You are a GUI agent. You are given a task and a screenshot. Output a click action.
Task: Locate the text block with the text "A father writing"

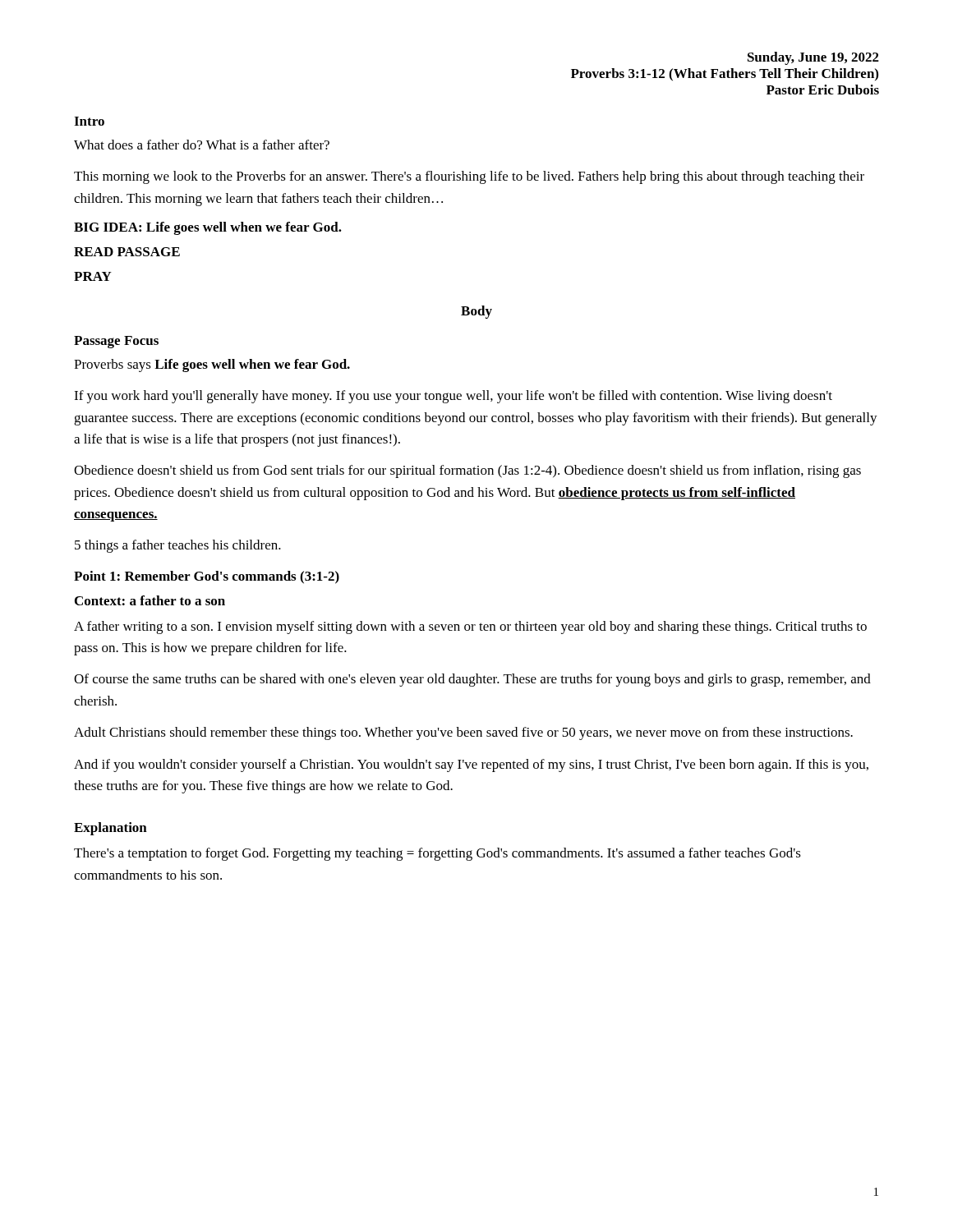[476, 637]
